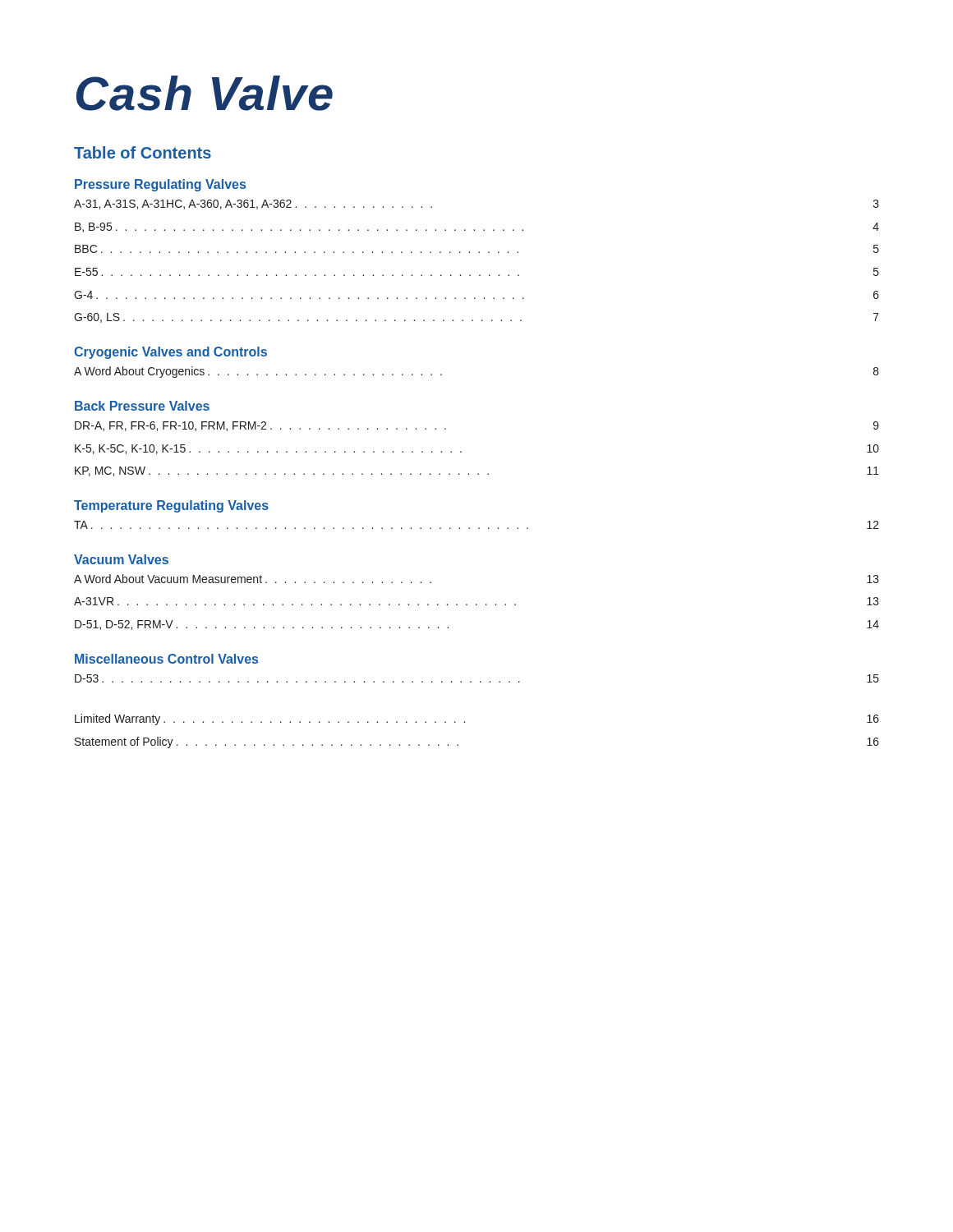Find the block on this page that starts "G-4 . . . . ."

[x=476, y=296]
